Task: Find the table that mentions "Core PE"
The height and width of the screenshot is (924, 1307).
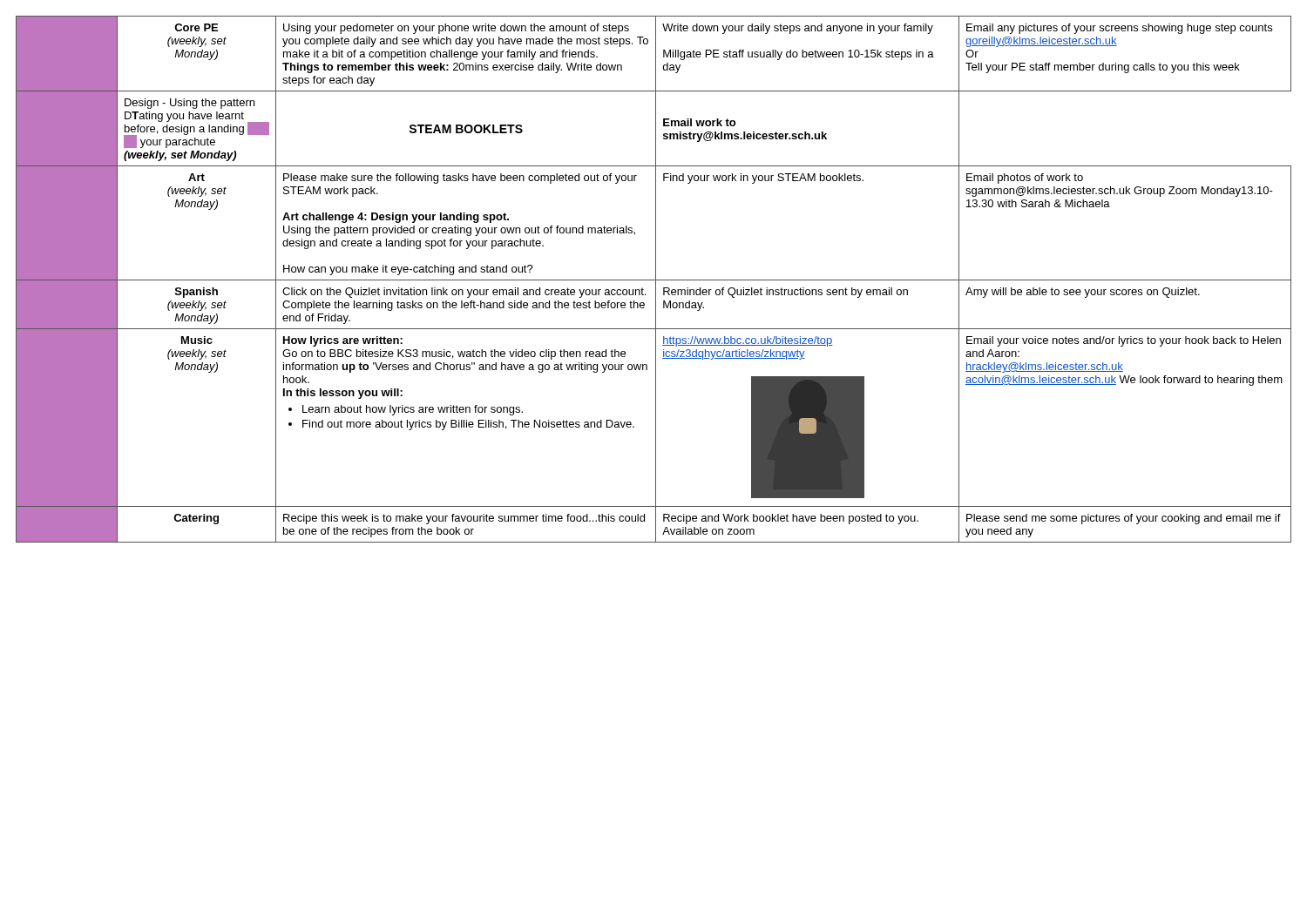Action: point(654,279)
